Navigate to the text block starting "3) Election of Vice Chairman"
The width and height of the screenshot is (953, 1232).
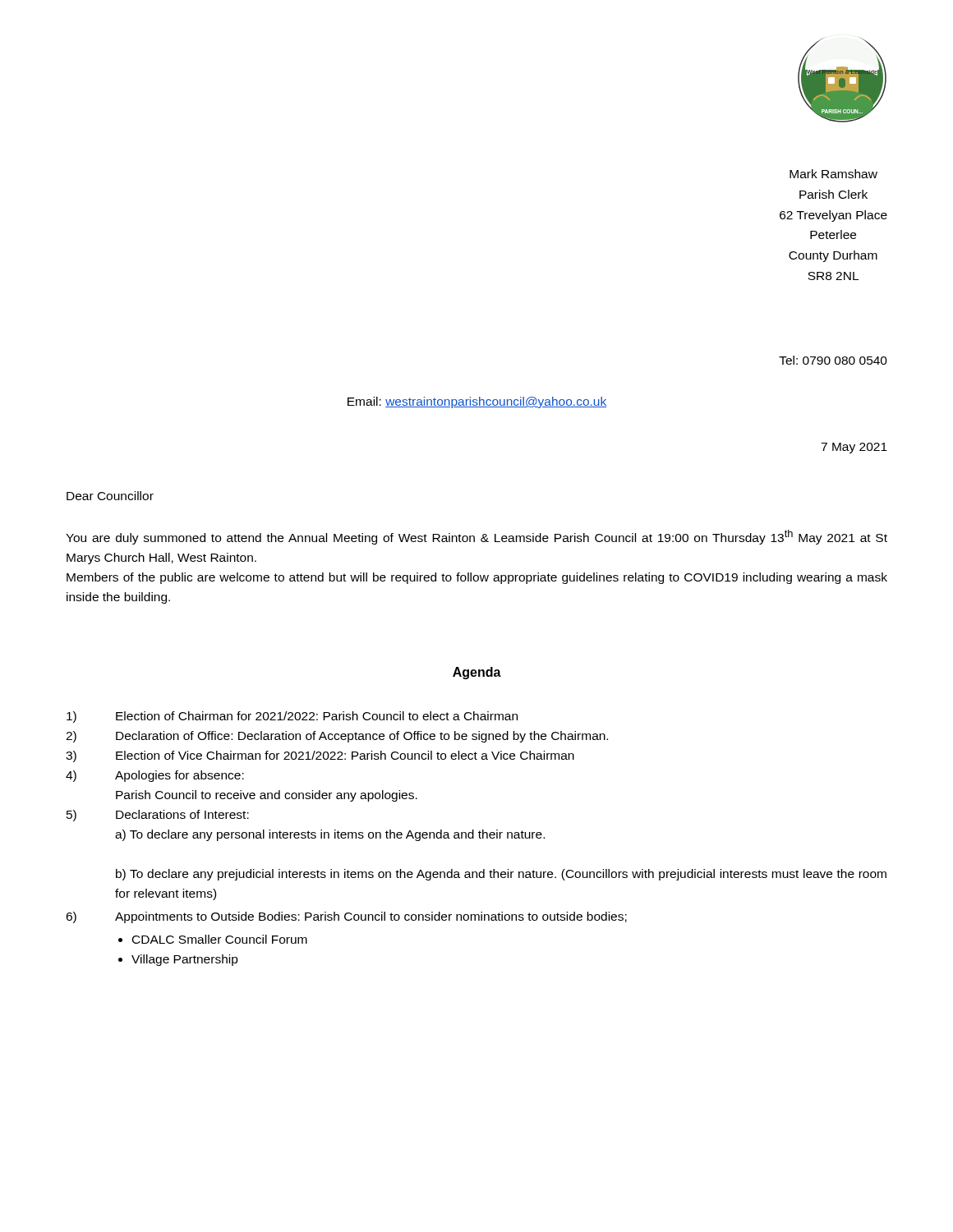[476, 756]
